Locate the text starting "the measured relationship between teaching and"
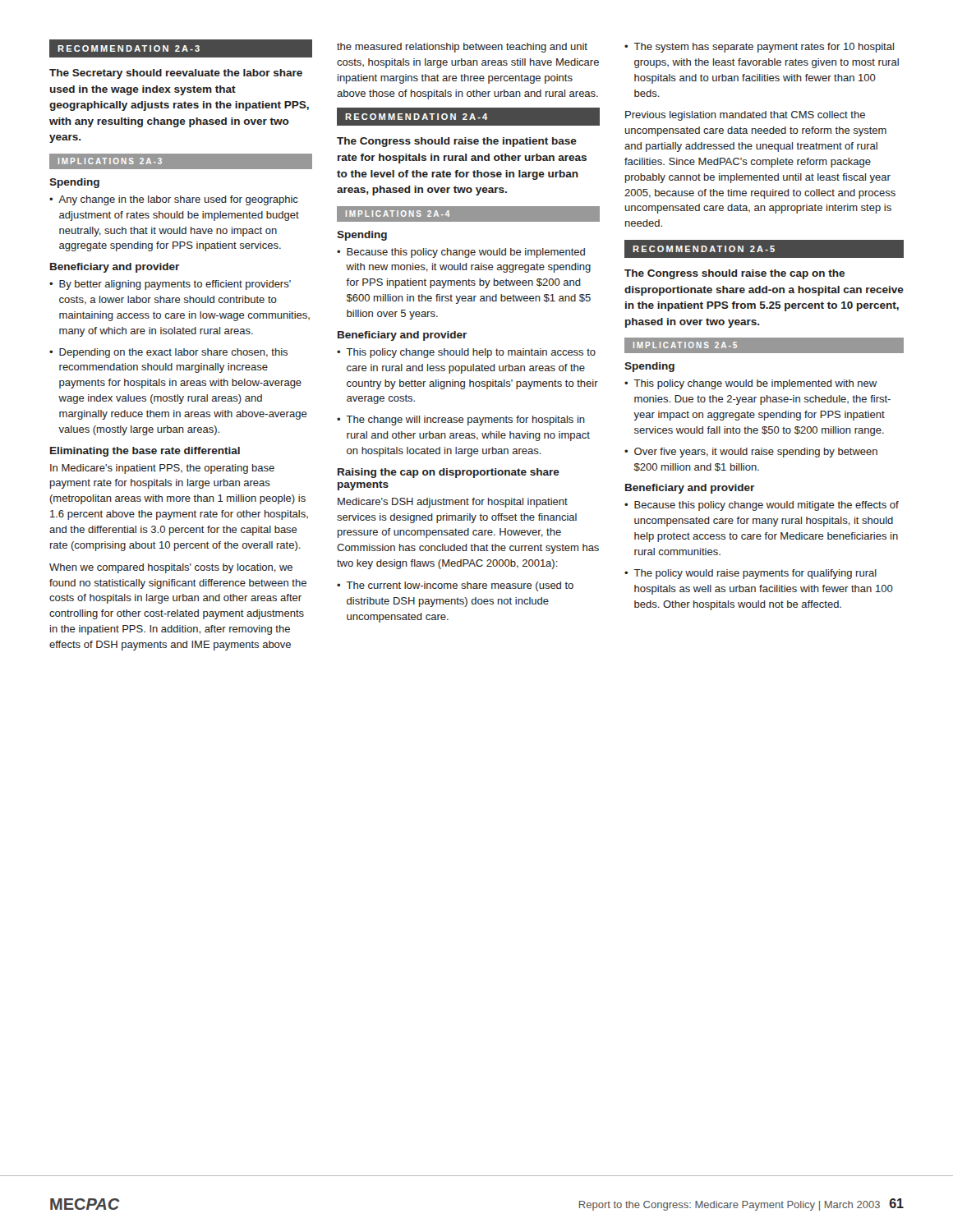The image size is (953, 1232). (x=468, y=70)
